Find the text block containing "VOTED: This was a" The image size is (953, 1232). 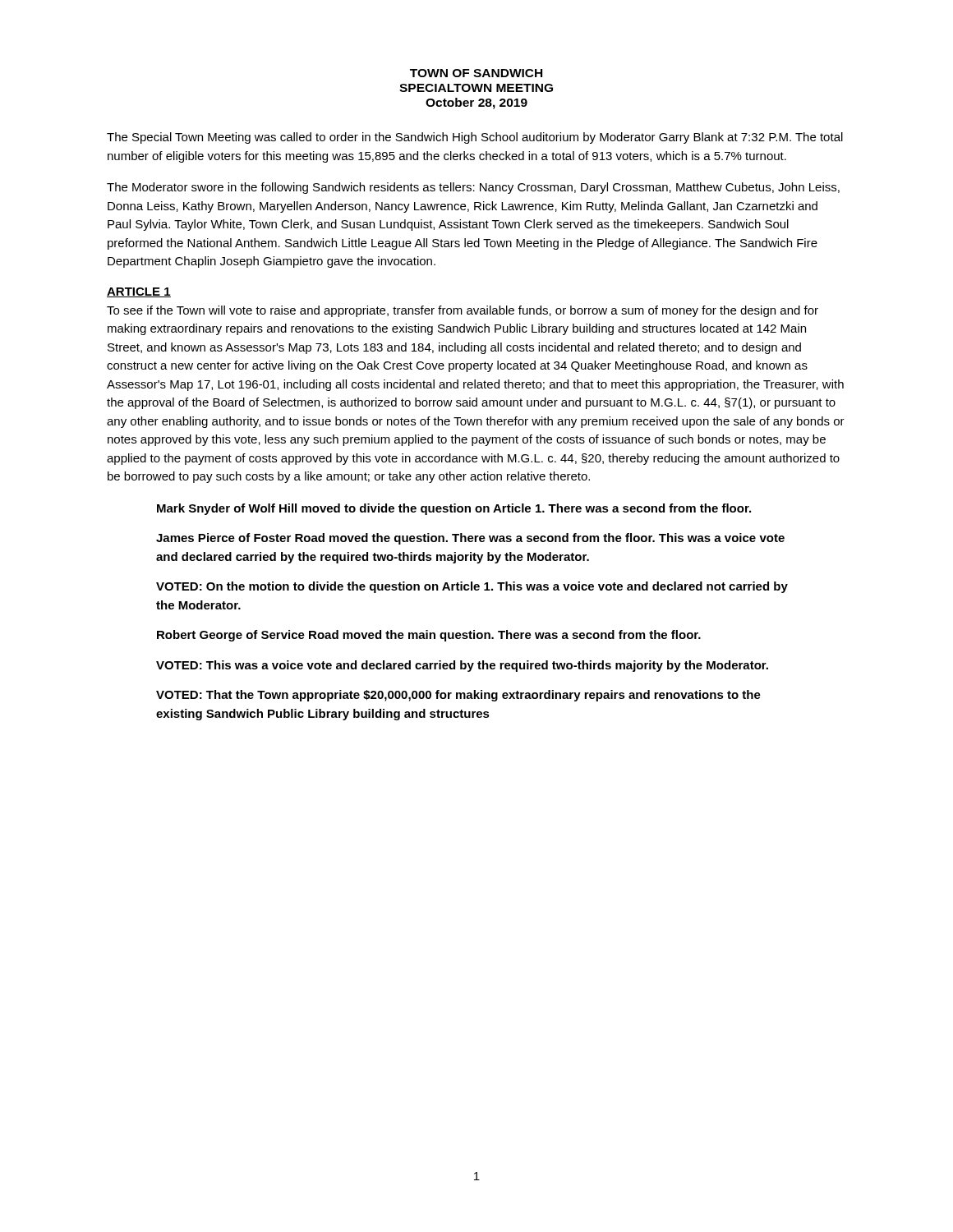click(x=463, y=664)
